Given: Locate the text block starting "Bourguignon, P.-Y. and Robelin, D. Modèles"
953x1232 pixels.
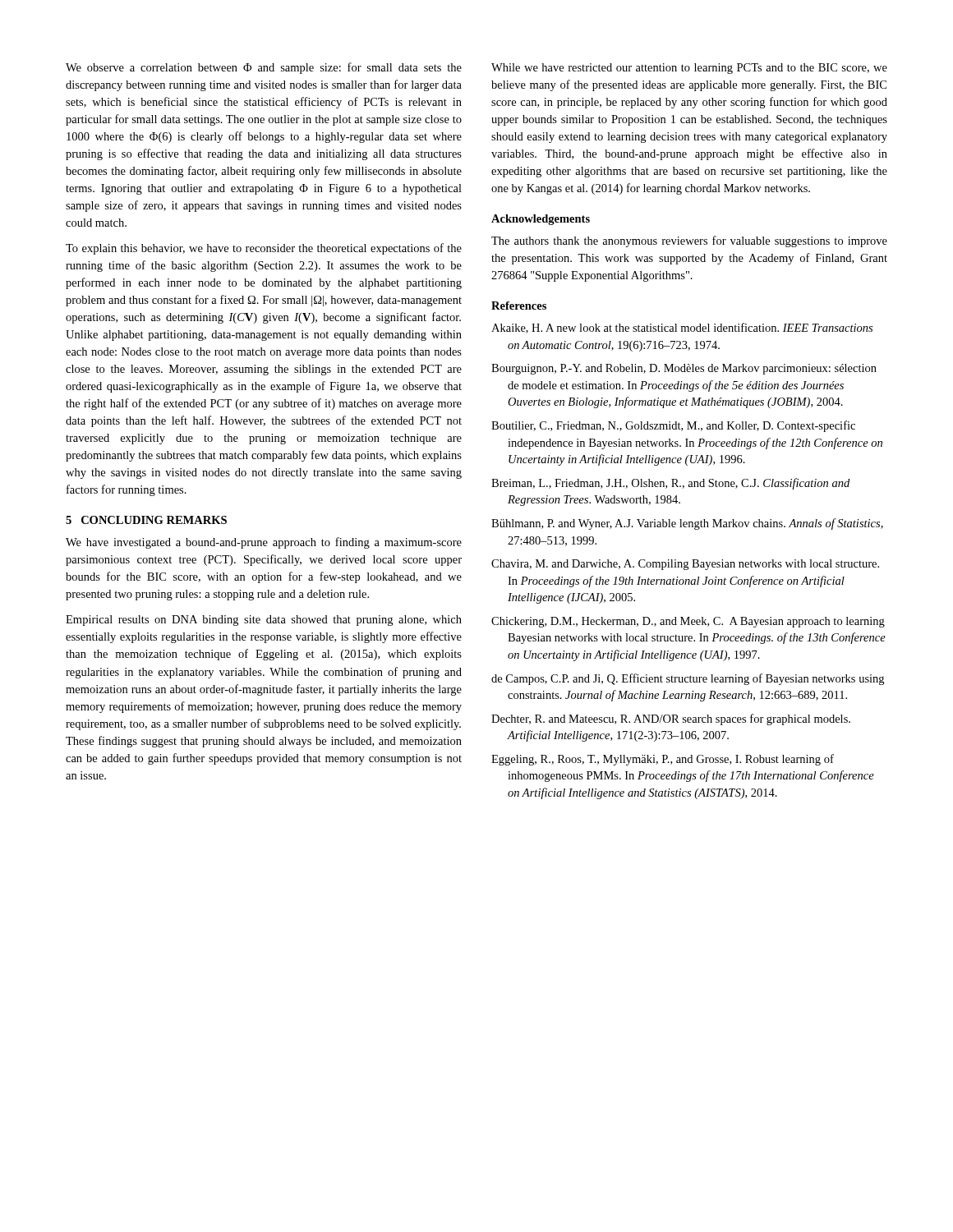Looking at the screenshot, I should pyautogui.click(x=689, y=385).
